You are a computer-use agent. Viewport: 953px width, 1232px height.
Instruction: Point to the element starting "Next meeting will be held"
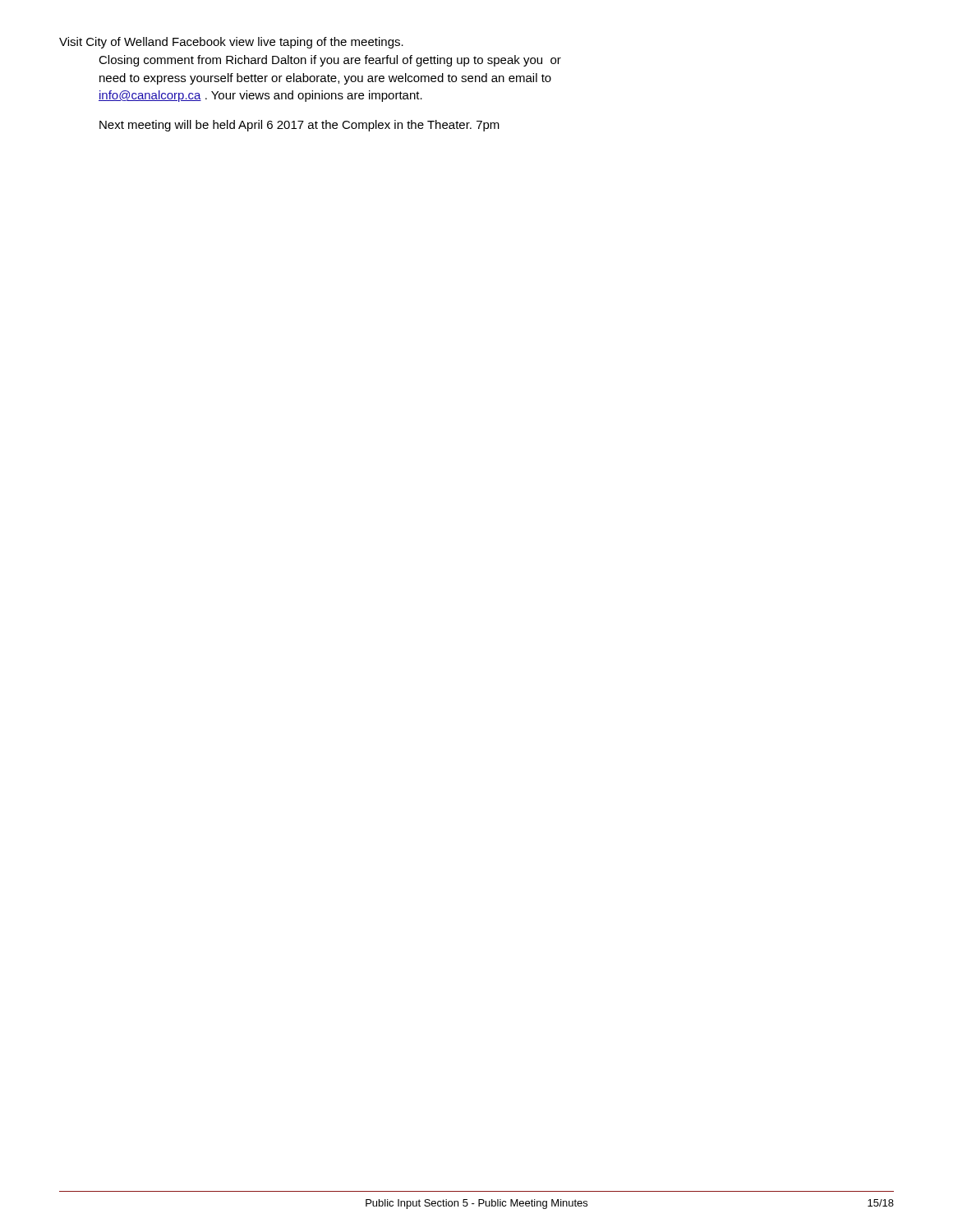point(299,124)
